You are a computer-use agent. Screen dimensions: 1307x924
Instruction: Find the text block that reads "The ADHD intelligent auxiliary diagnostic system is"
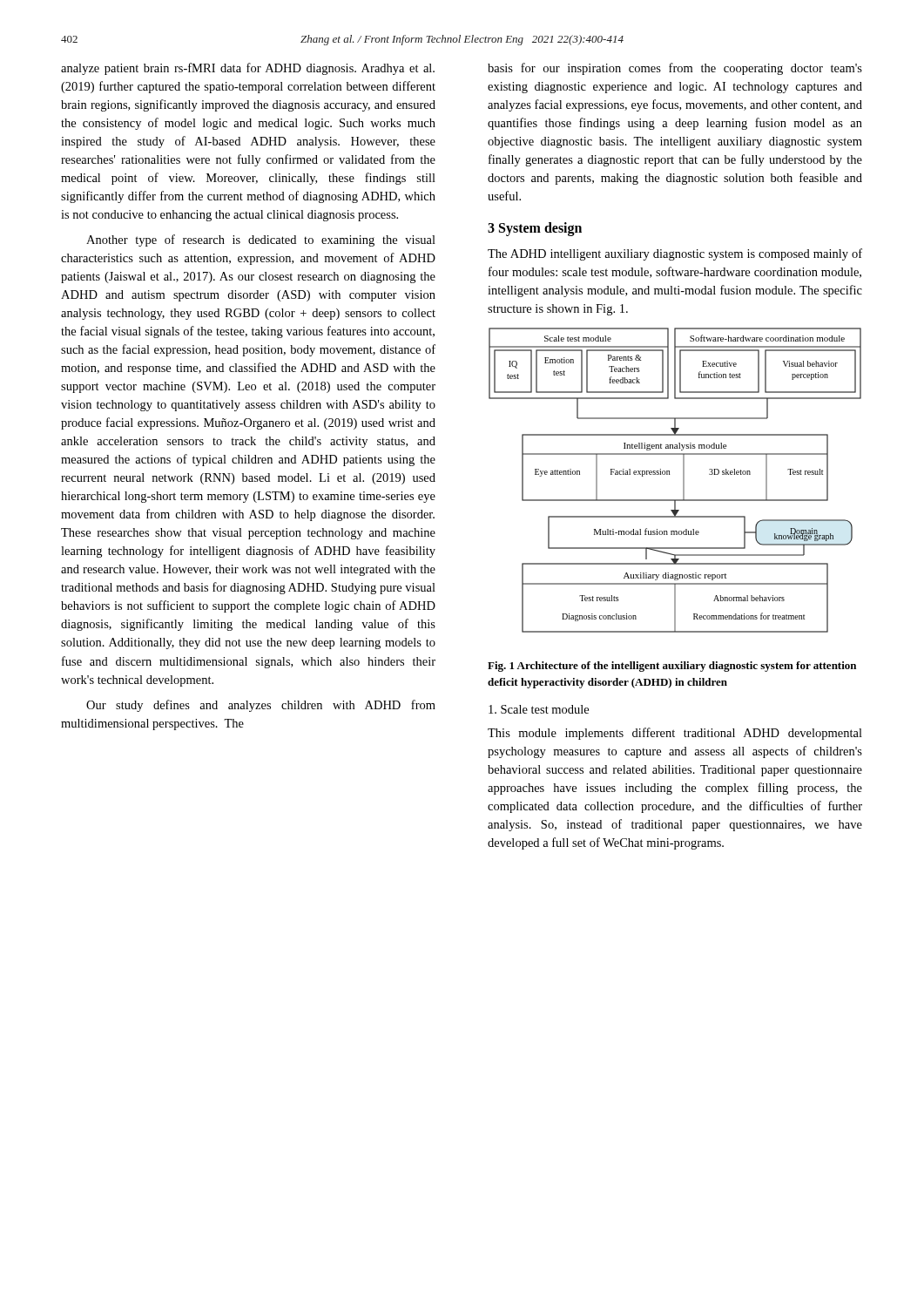[x=675, y=282]
